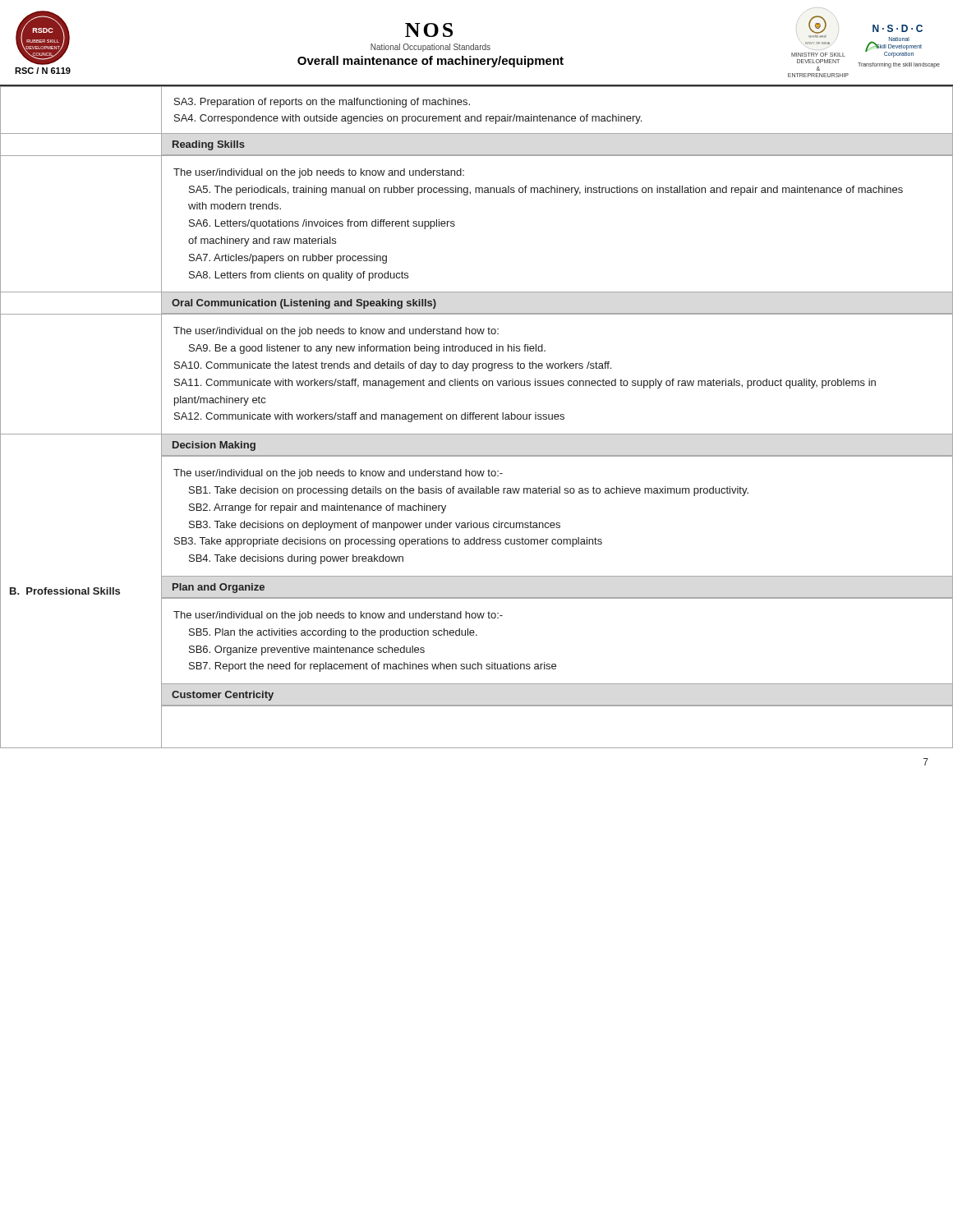
Task: Locate the section header that reads "Reading Skills"
Action: click(208, 144)
